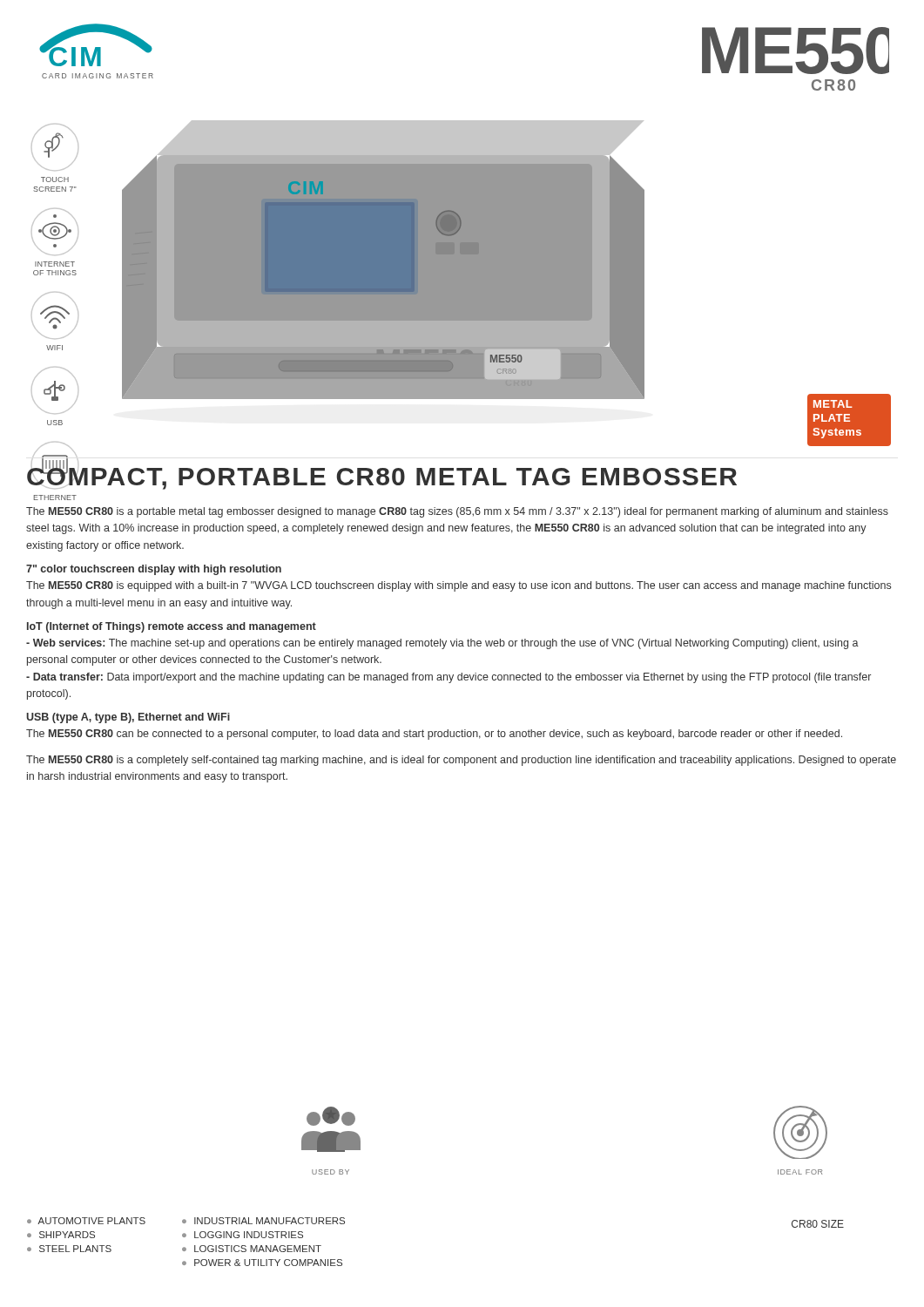The width and height of the screenshot is (924, 1307).
Task: Click on the section header that reads "7" color touchscreen display with high resolution"
Action: (x=154, y=569)
